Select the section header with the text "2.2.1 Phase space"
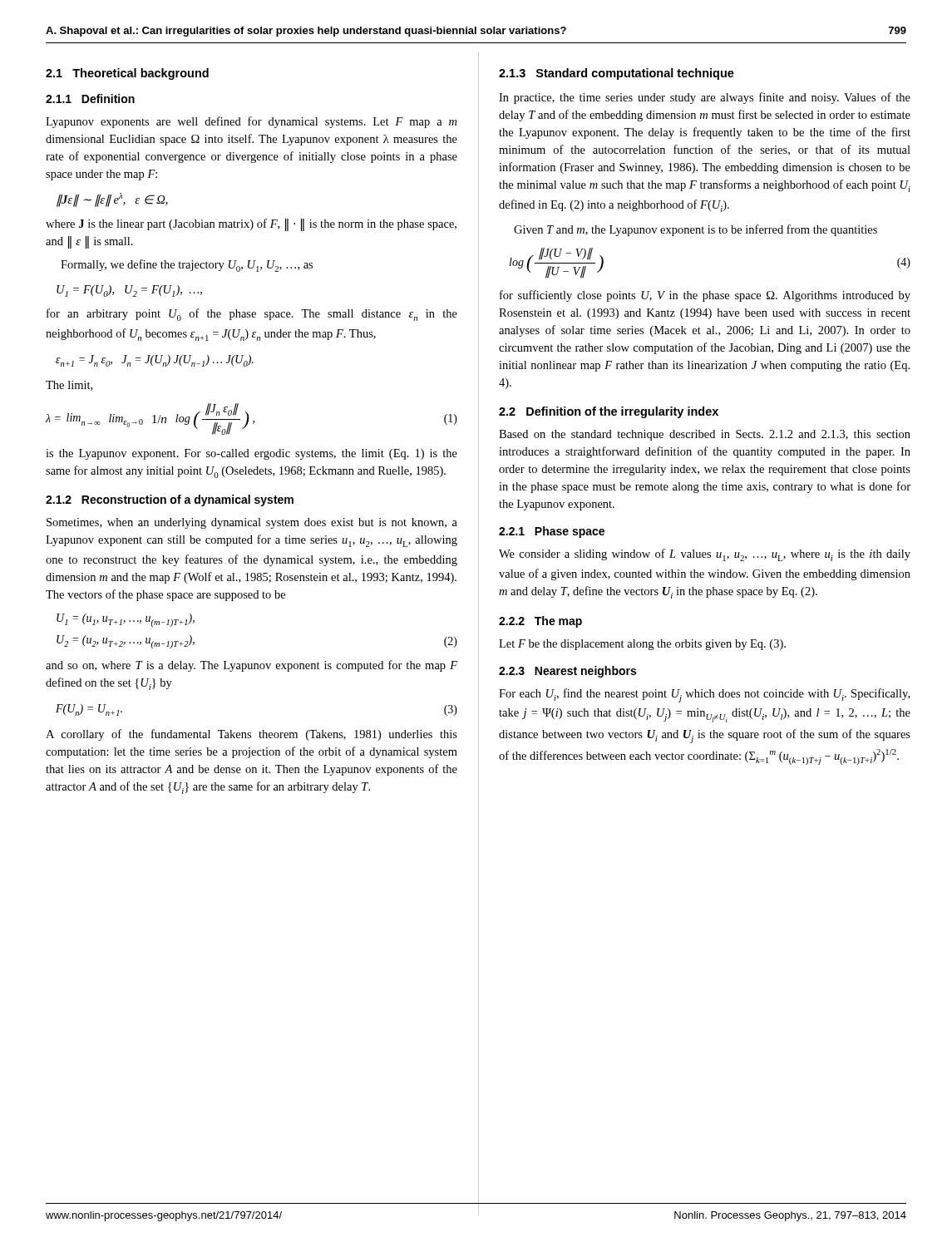Screen dimensions: 1247x952 (x=552, y=531)
